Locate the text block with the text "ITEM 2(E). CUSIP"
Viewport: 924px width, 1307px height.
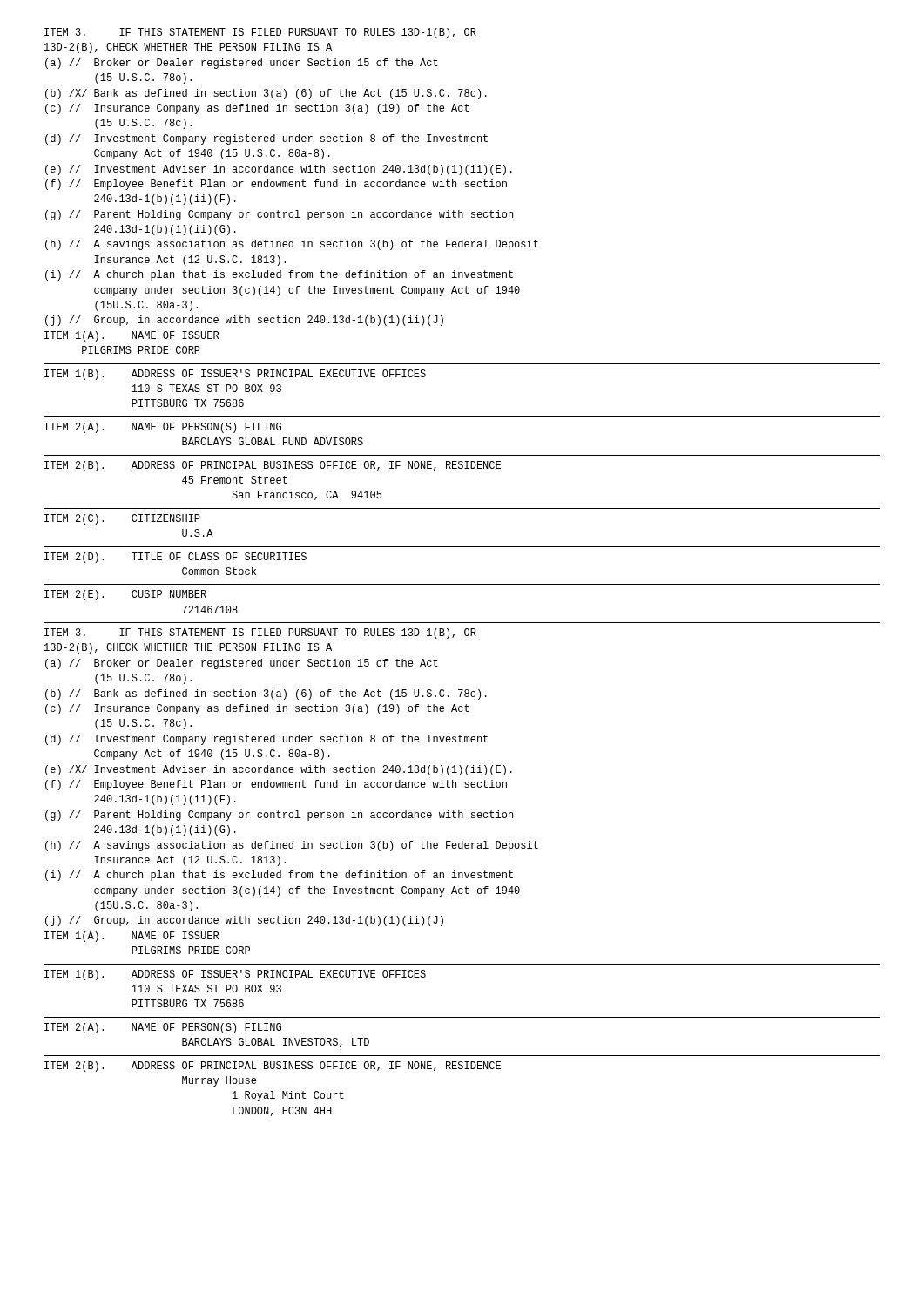tap(78, 595)
